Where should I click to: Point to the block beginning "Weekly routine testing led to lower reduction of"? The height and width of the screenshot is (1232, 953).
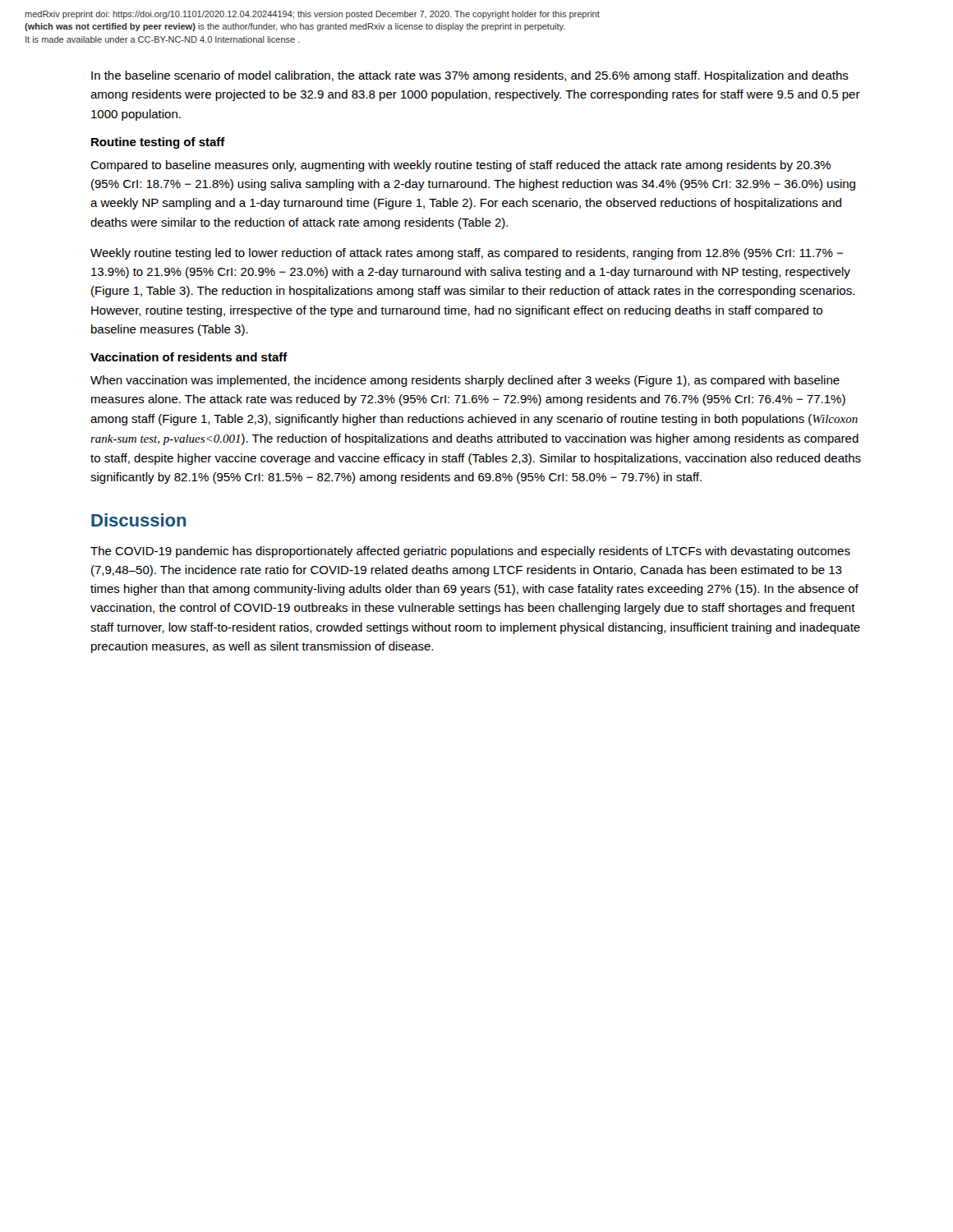(473, 291)
